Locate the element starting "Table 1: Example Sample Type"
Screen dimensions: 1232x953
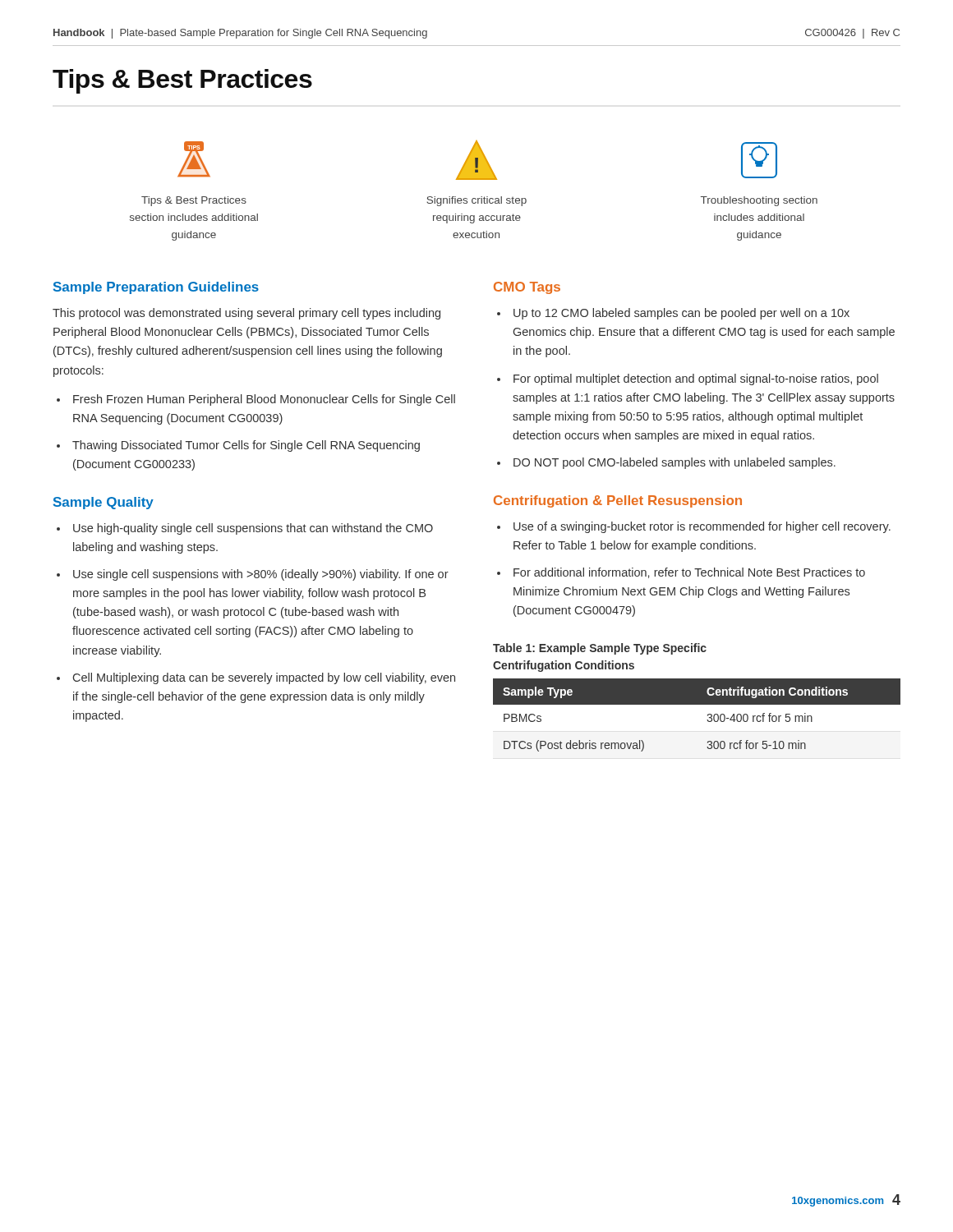600,657
